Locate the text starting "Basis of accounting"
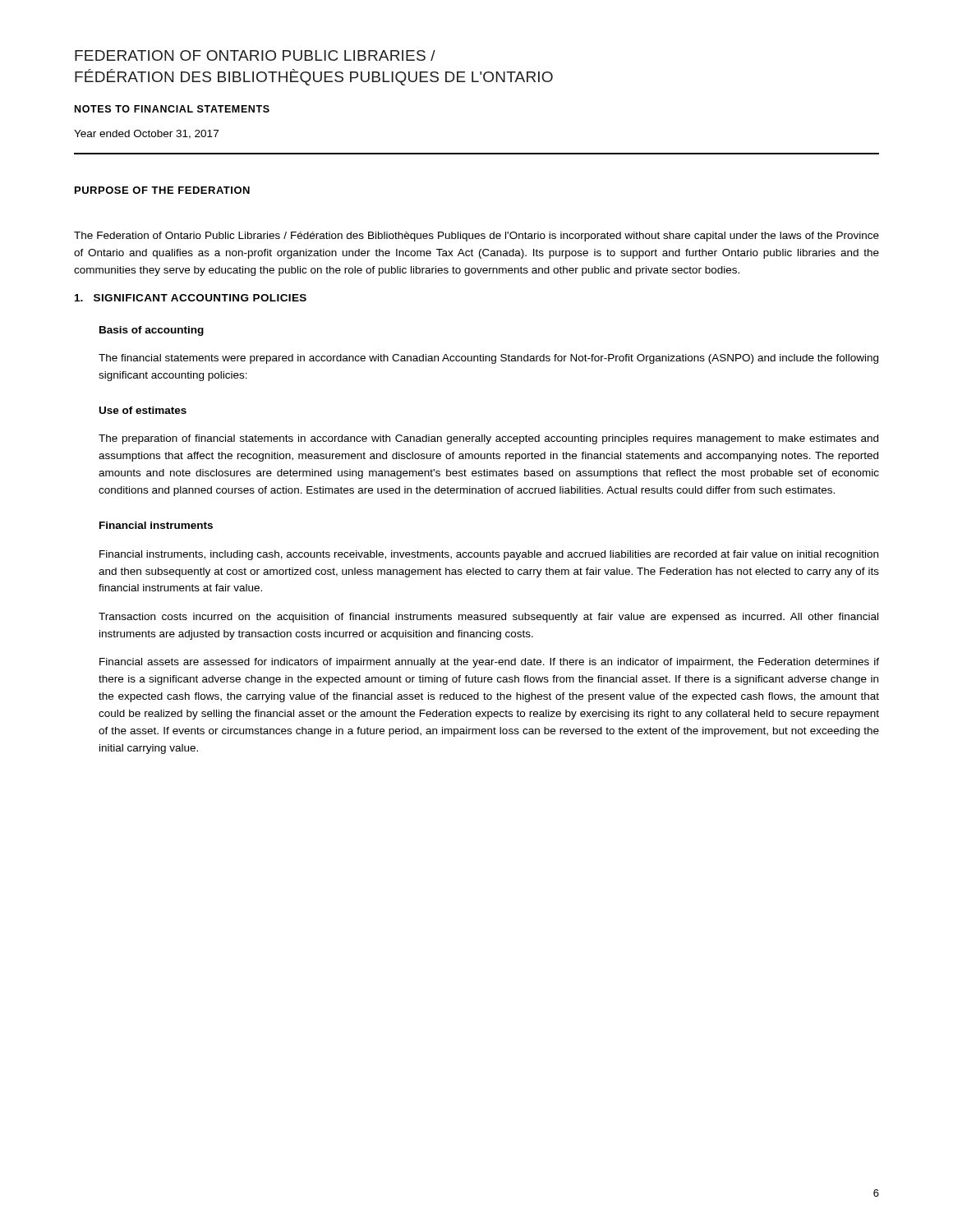953x1232 pixels. pos(151,329)
